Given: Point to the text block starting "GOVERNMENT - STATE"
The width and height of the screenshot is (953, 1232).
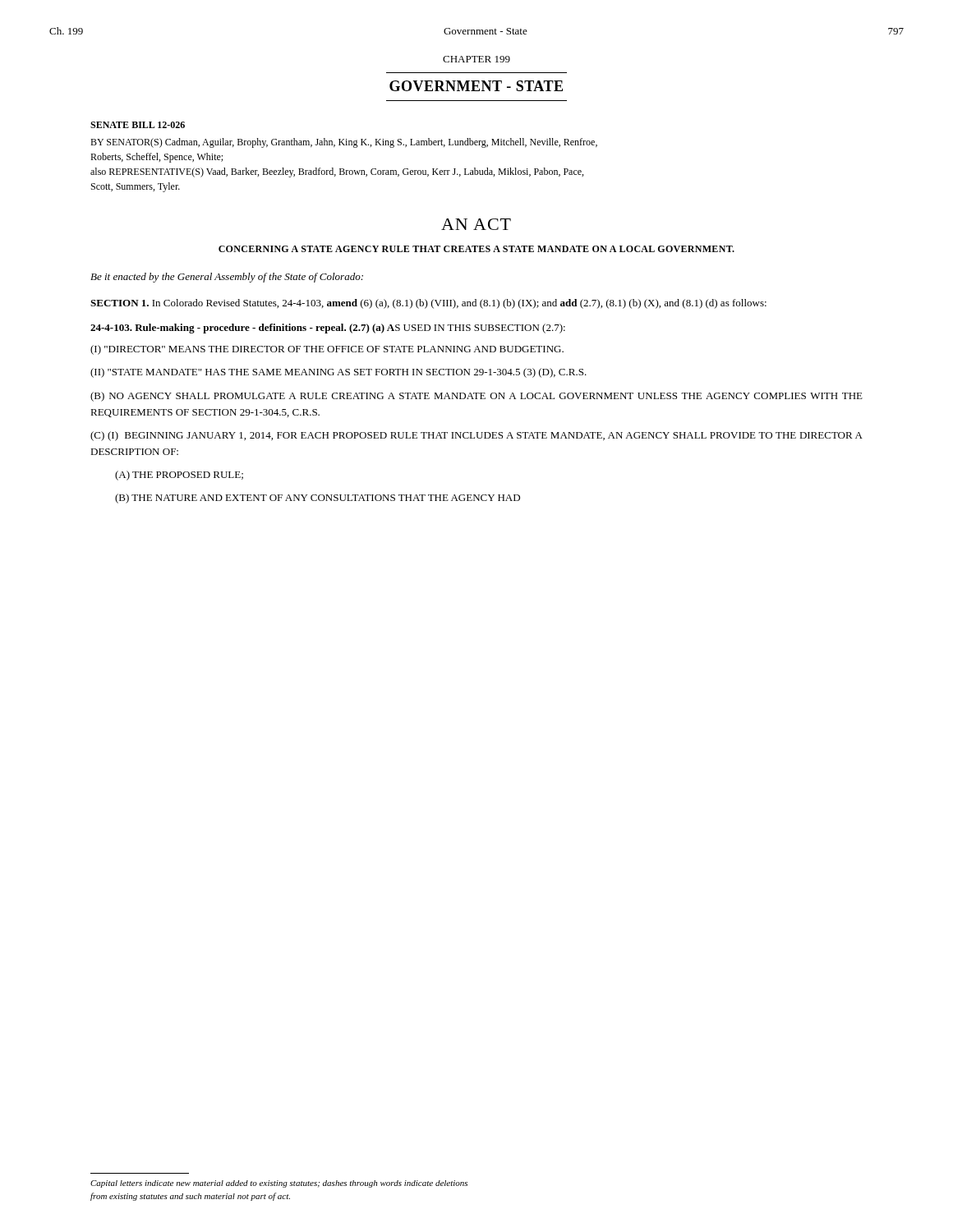Looking at the screenshot, I should click(476, 86).
